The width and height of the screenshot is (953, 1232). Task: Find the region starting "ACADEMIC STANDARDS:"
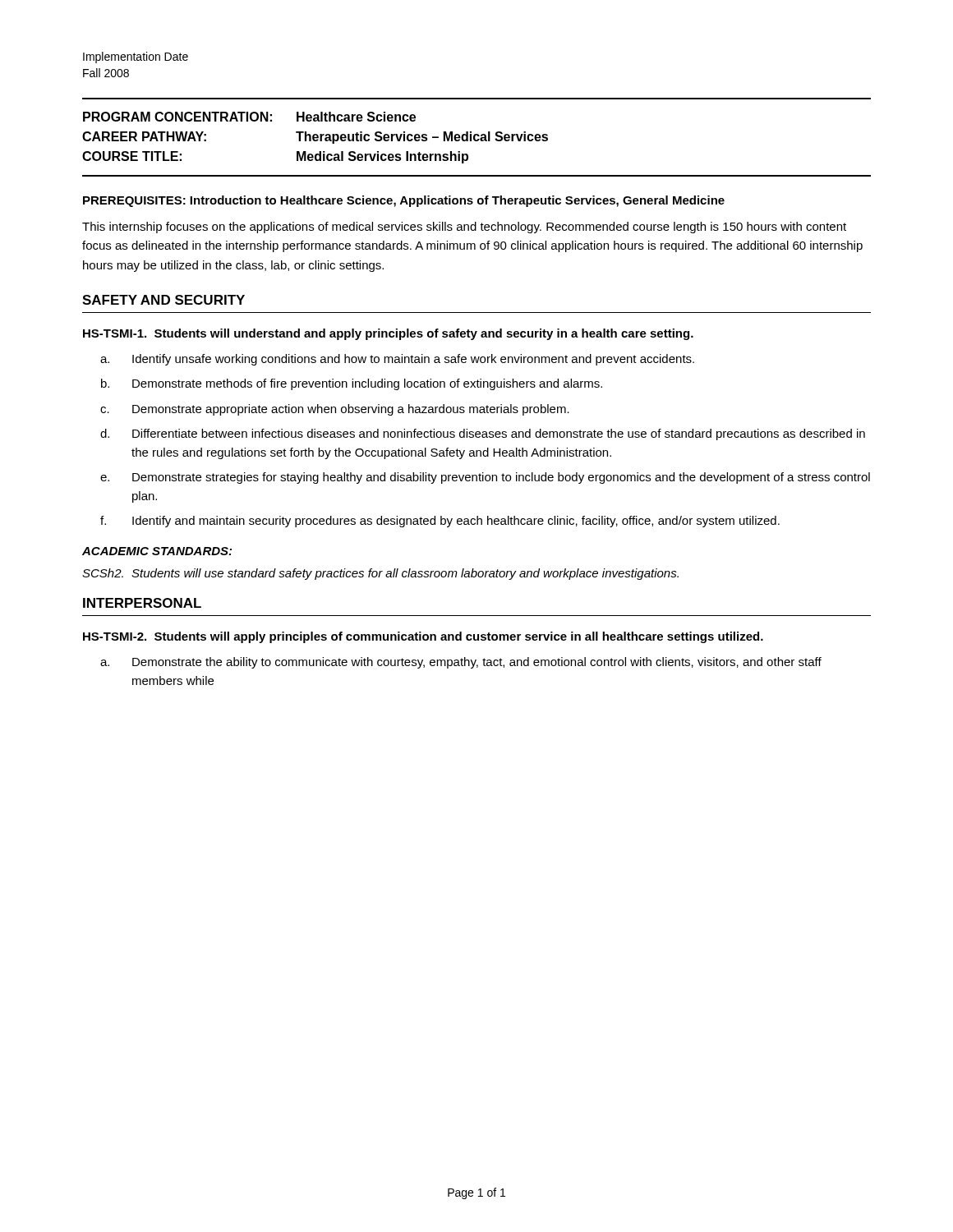(x=157, y=551)
